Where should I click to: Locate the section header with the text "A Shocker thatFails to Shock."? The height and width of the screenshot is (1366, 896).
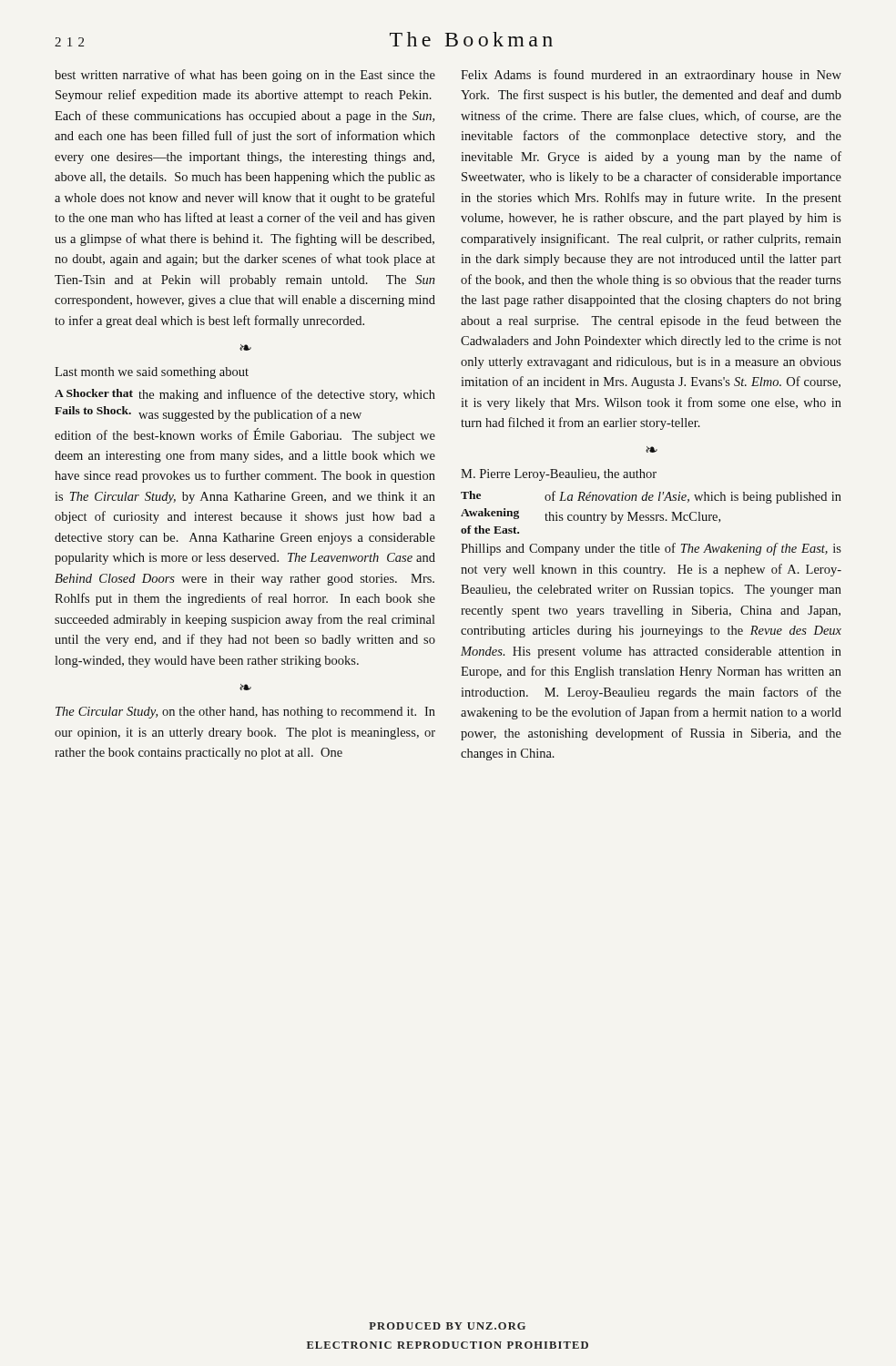[x=94, y=401]
